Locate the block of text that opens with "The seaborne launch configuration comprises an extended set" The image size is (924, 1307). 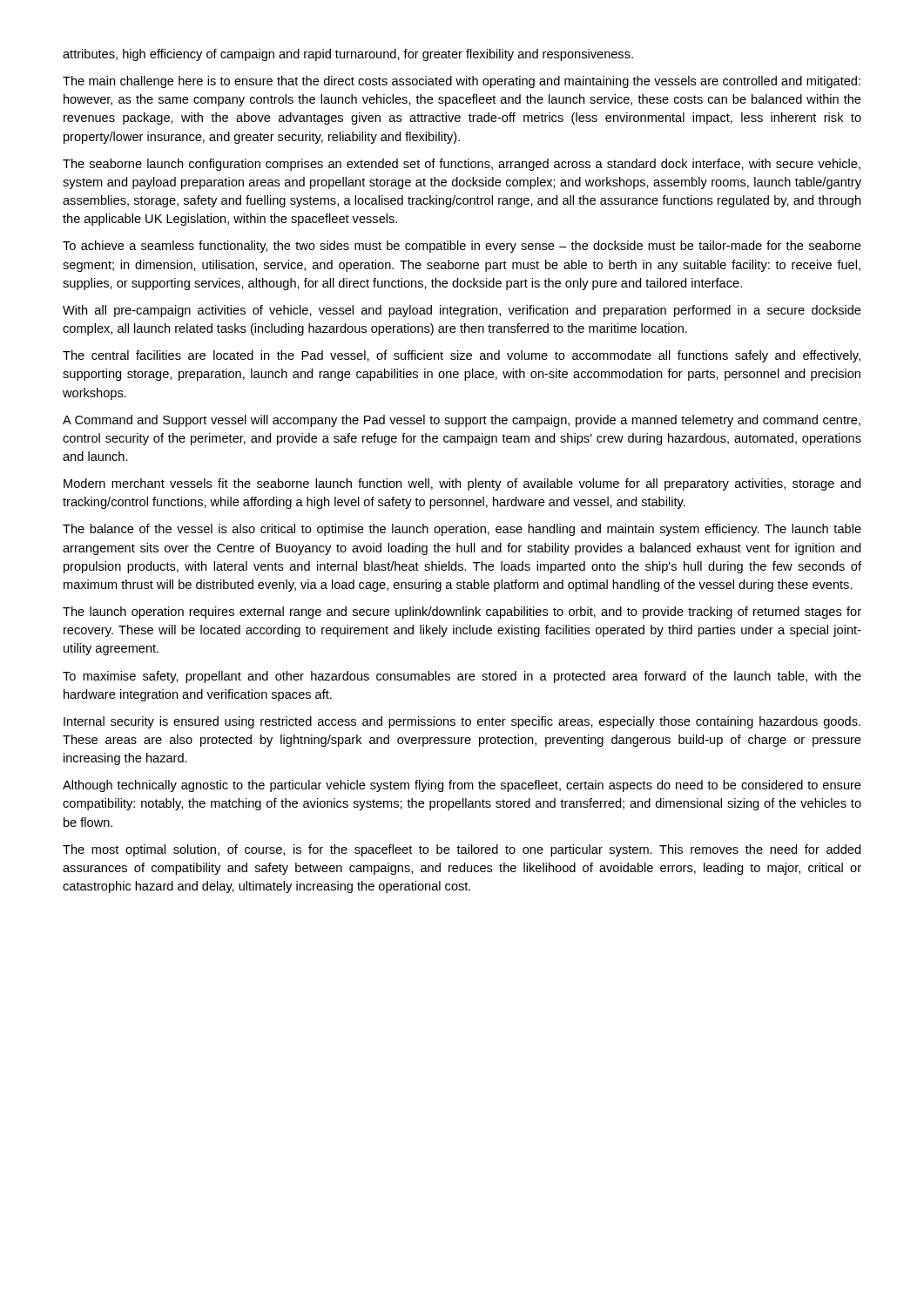pos(462,191)
